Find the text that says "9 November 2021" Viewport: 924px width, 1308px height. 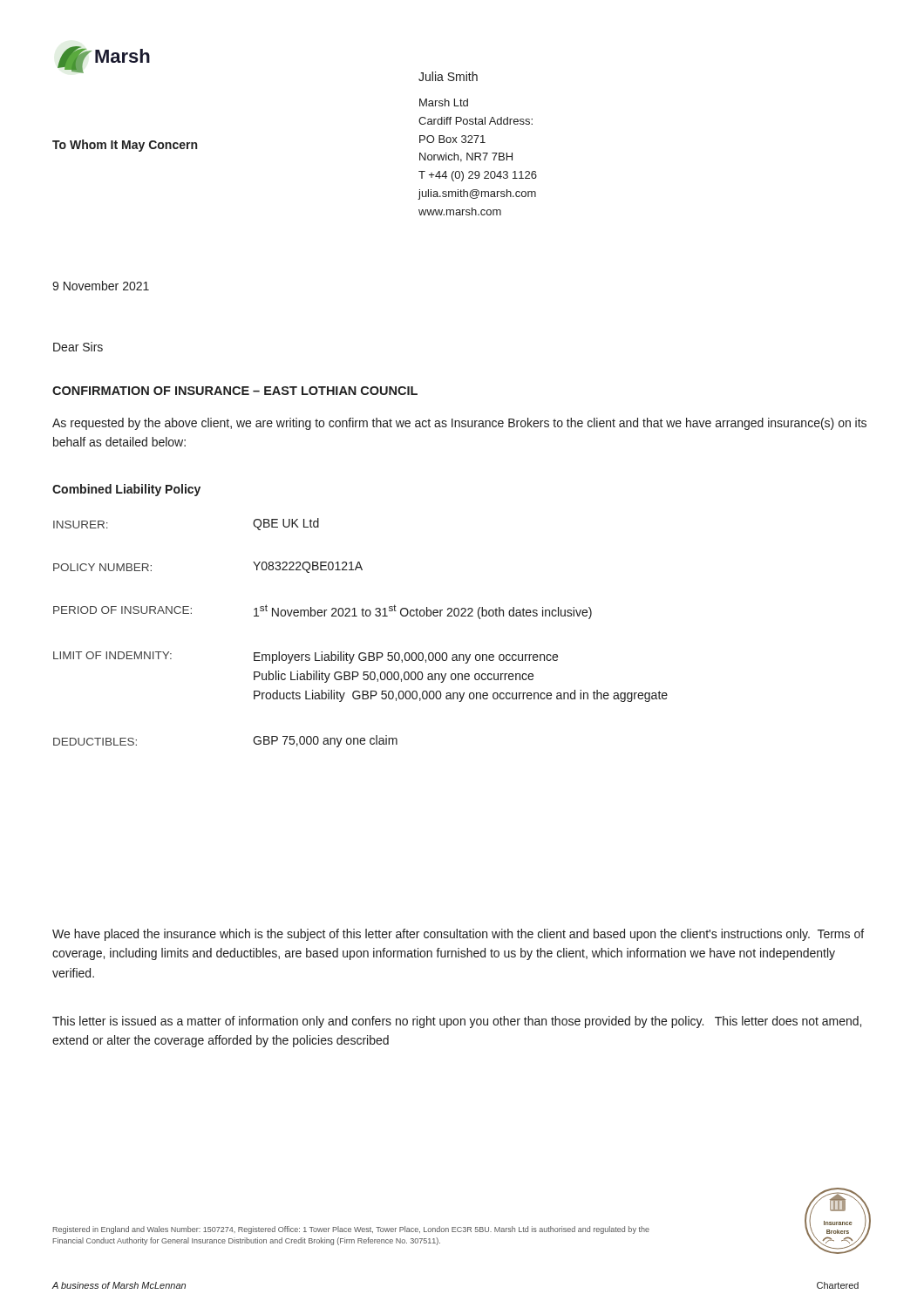[x=101, y=286]
